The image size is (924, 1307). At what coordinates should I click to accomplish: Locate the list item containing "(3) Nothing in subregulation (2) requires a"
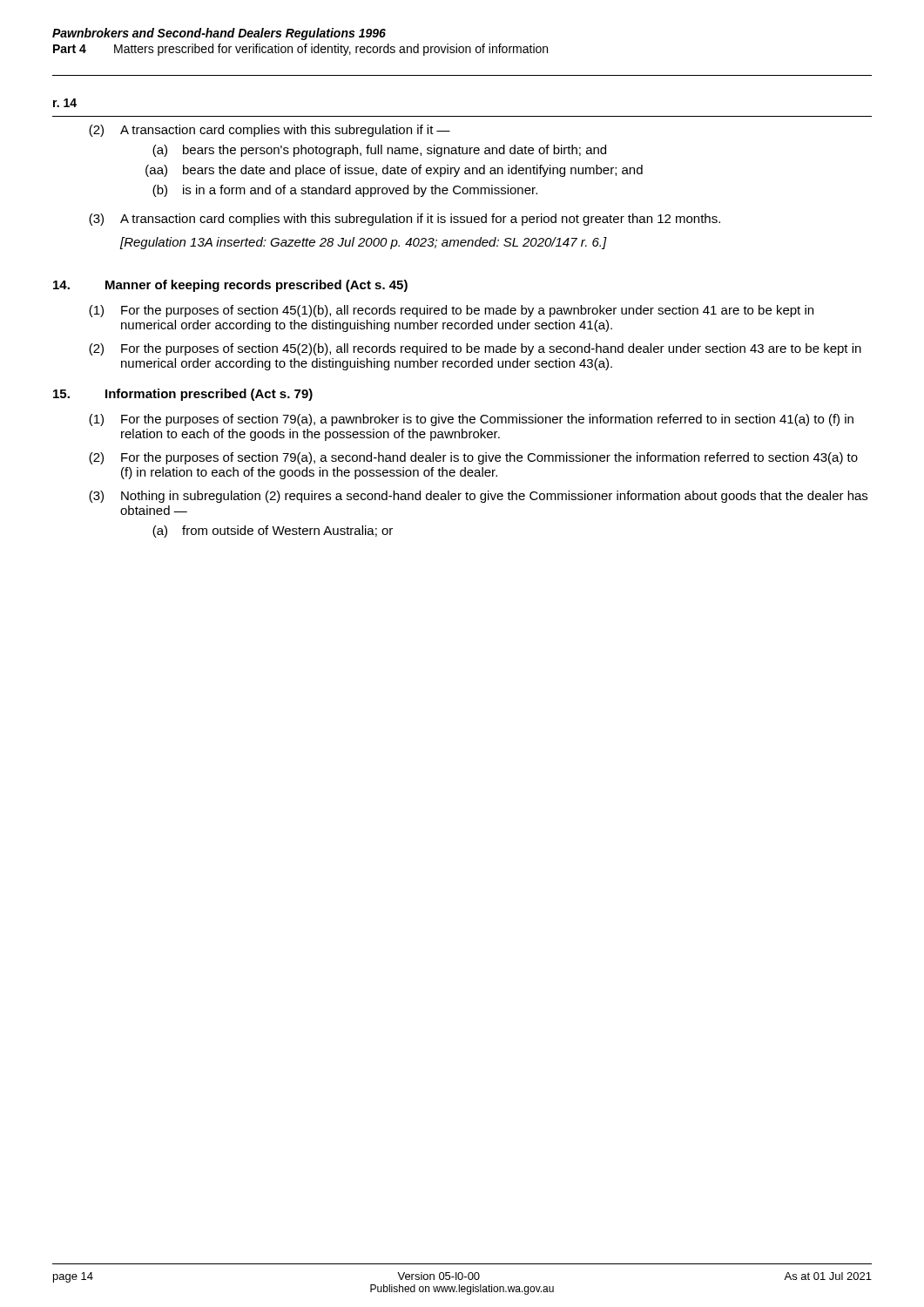point(478,497)
